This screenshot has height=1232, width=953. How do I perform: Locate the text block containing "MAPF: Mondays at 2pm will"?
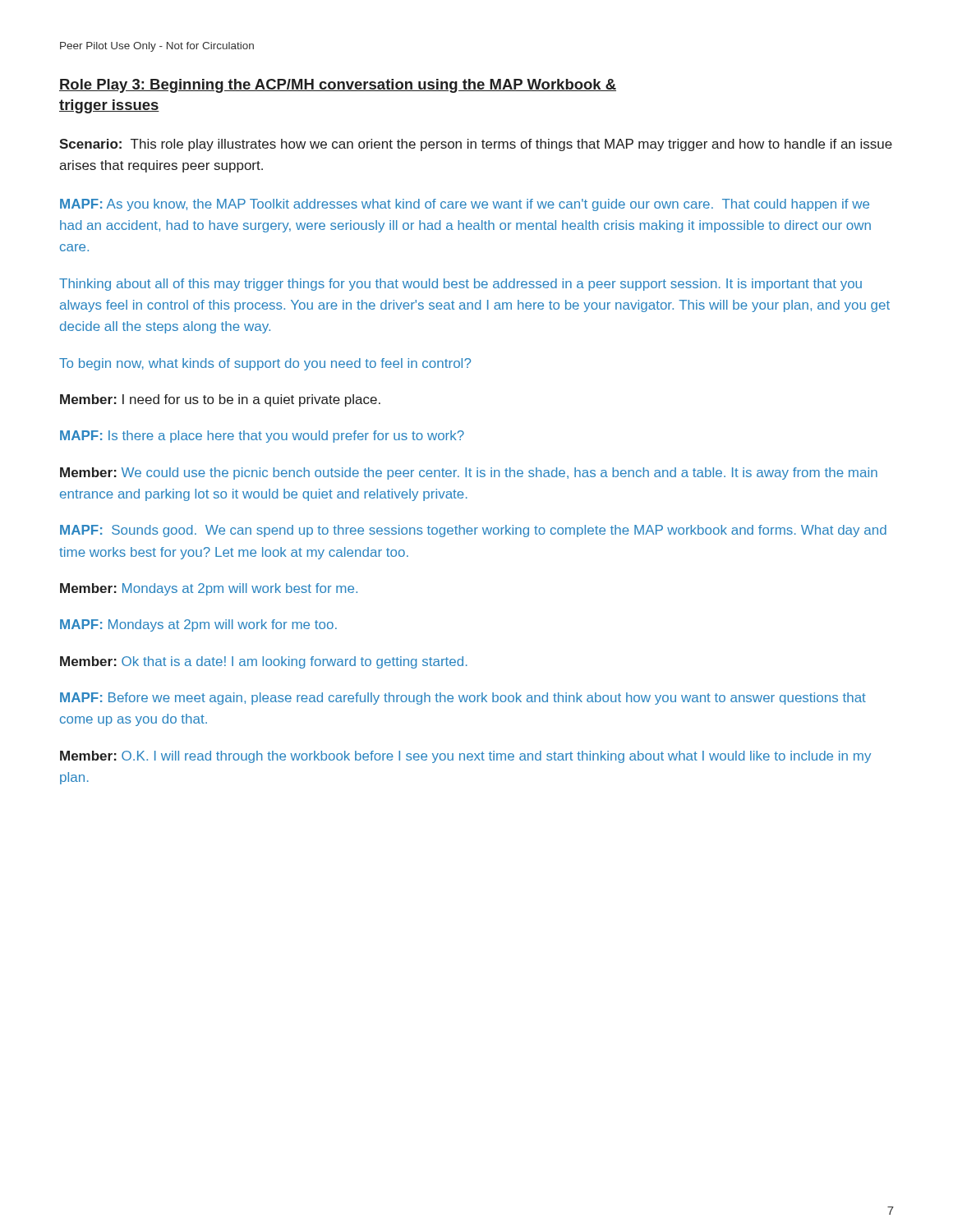pyautogui.click(x=198, y=625)
